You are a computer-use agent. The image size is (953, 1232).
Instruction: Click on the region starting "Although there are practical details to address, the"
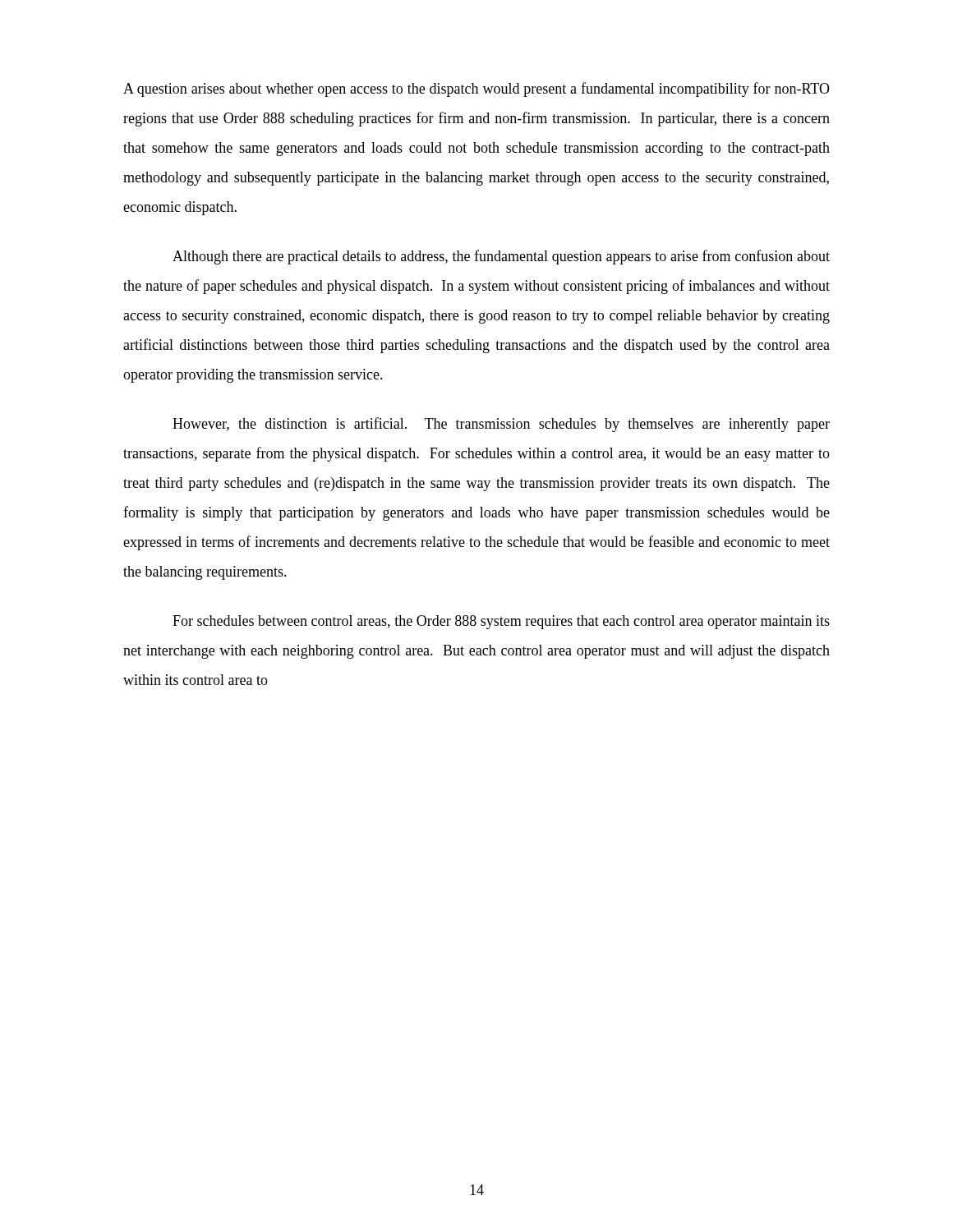[x=476, y=315]
